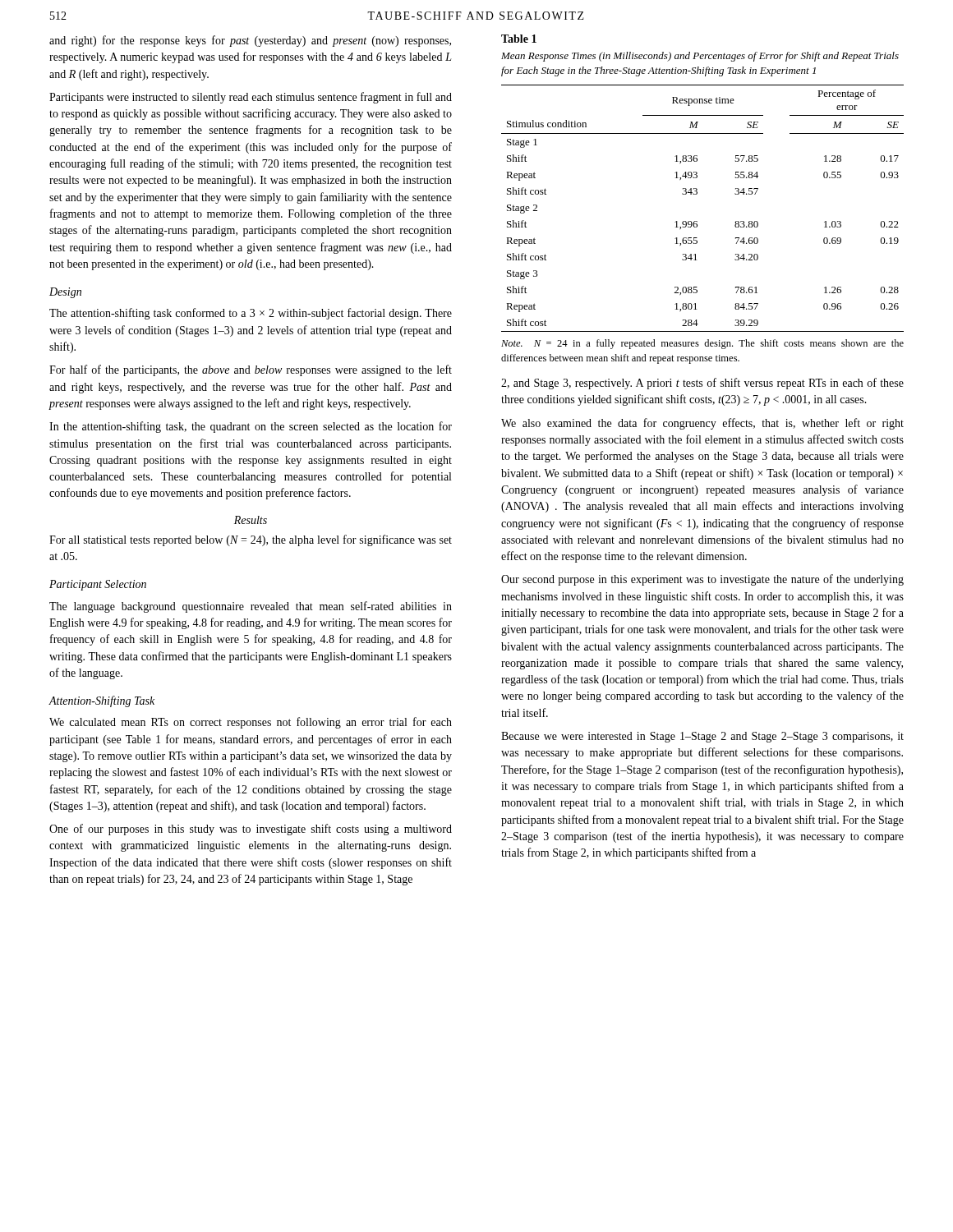Screen dimensions: 1232x953
Task: Find the text starting "For half of the participants, the"
Action: coord(251,387)
